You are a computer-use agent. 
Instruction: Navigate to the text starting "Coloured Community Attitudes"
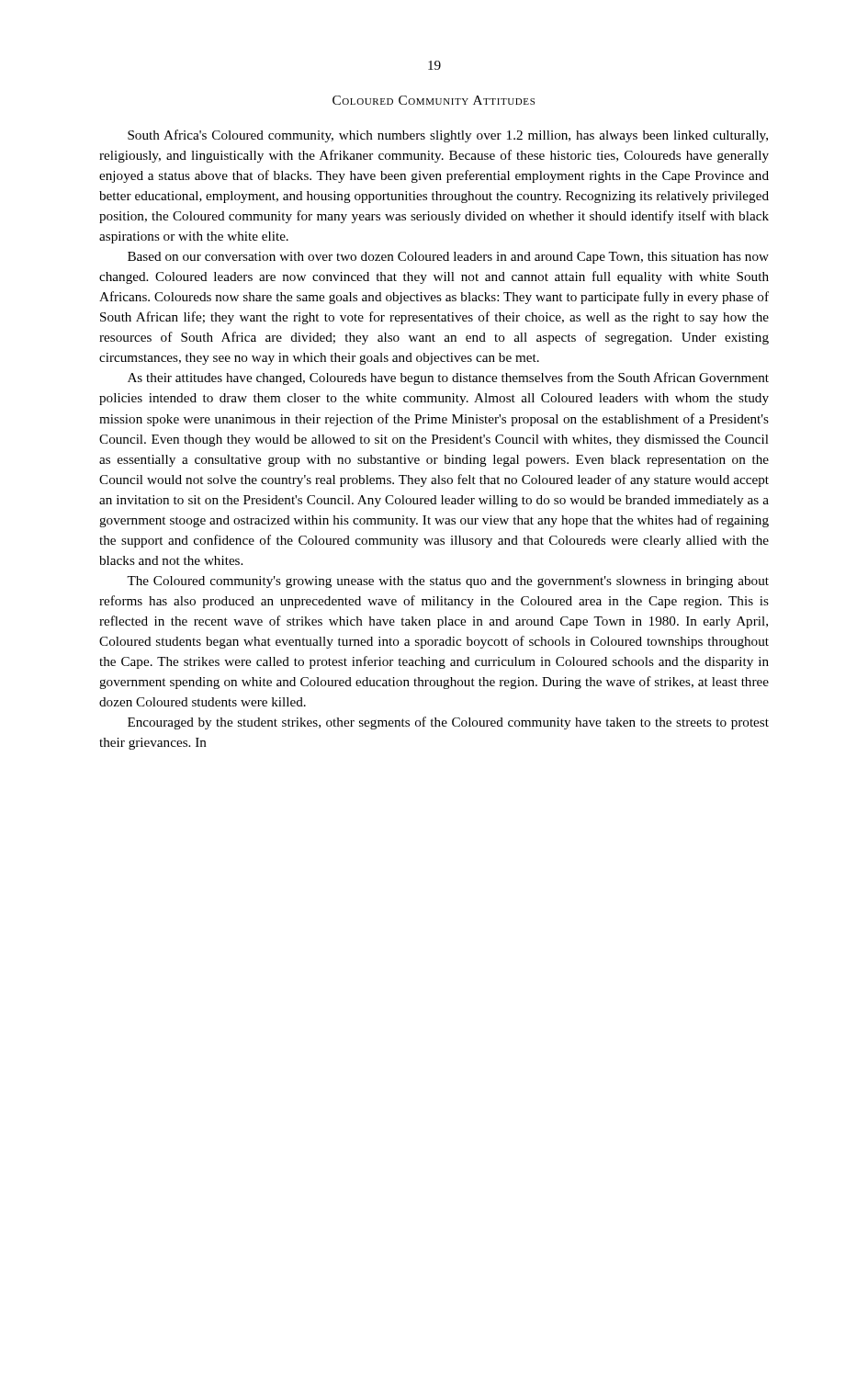(434, 100)
